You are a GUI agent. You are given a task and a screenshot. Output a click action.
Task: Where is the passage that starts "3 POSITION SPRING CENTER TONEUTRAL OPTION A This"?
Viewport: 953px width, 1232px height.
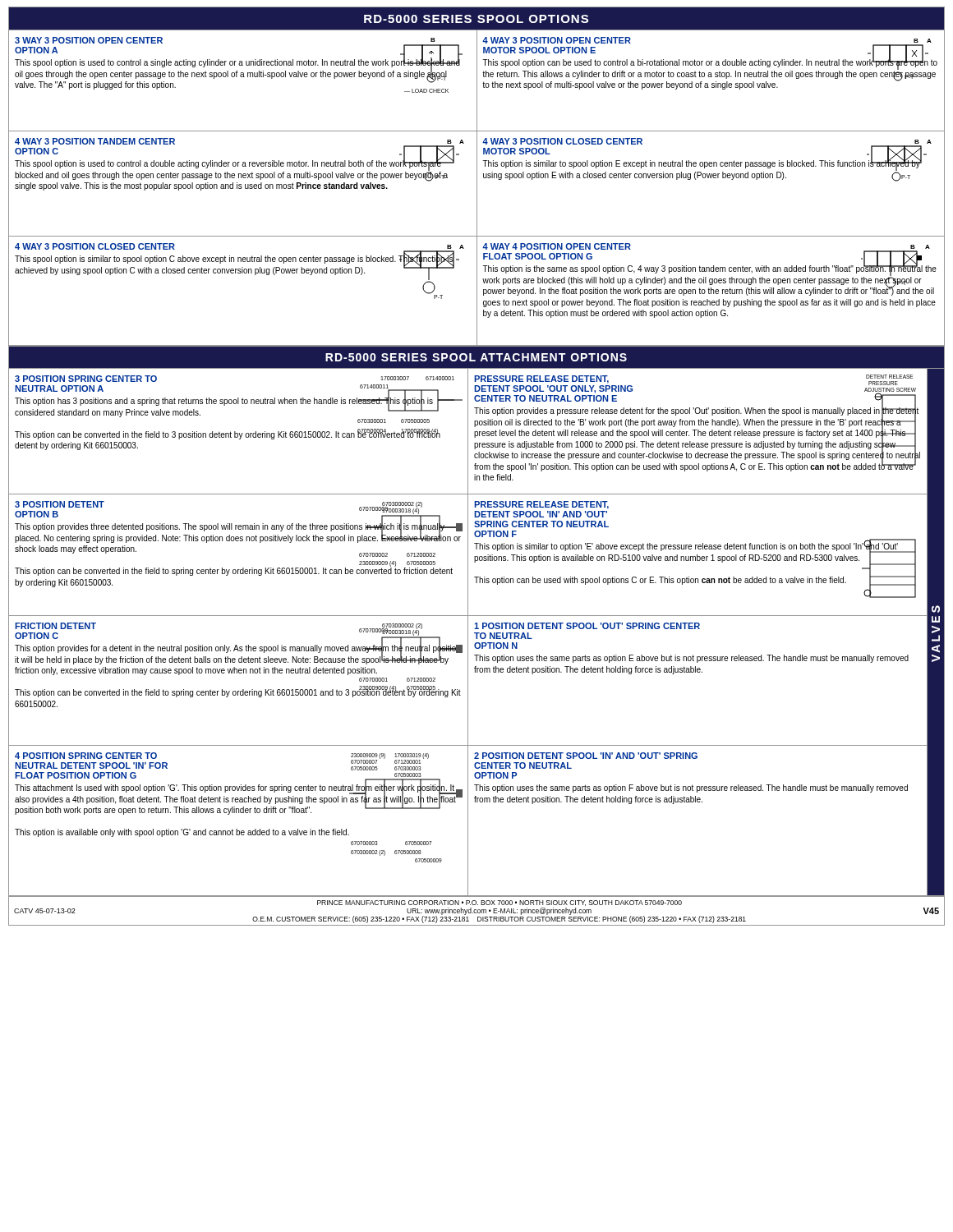pyautogui.click(x=239, y=412)
